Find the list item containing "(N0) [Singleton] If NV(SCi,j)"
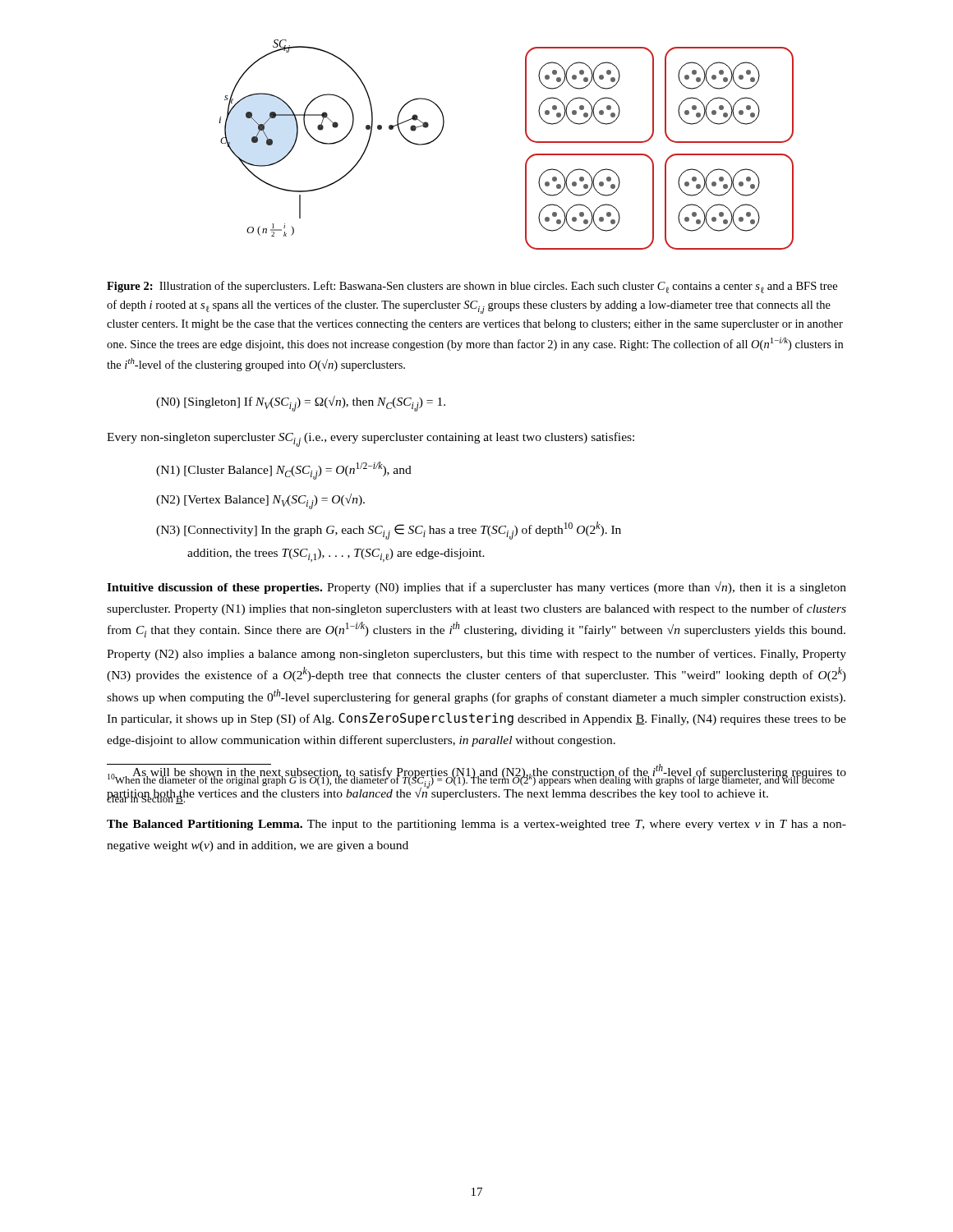 (x=301, y=403)
